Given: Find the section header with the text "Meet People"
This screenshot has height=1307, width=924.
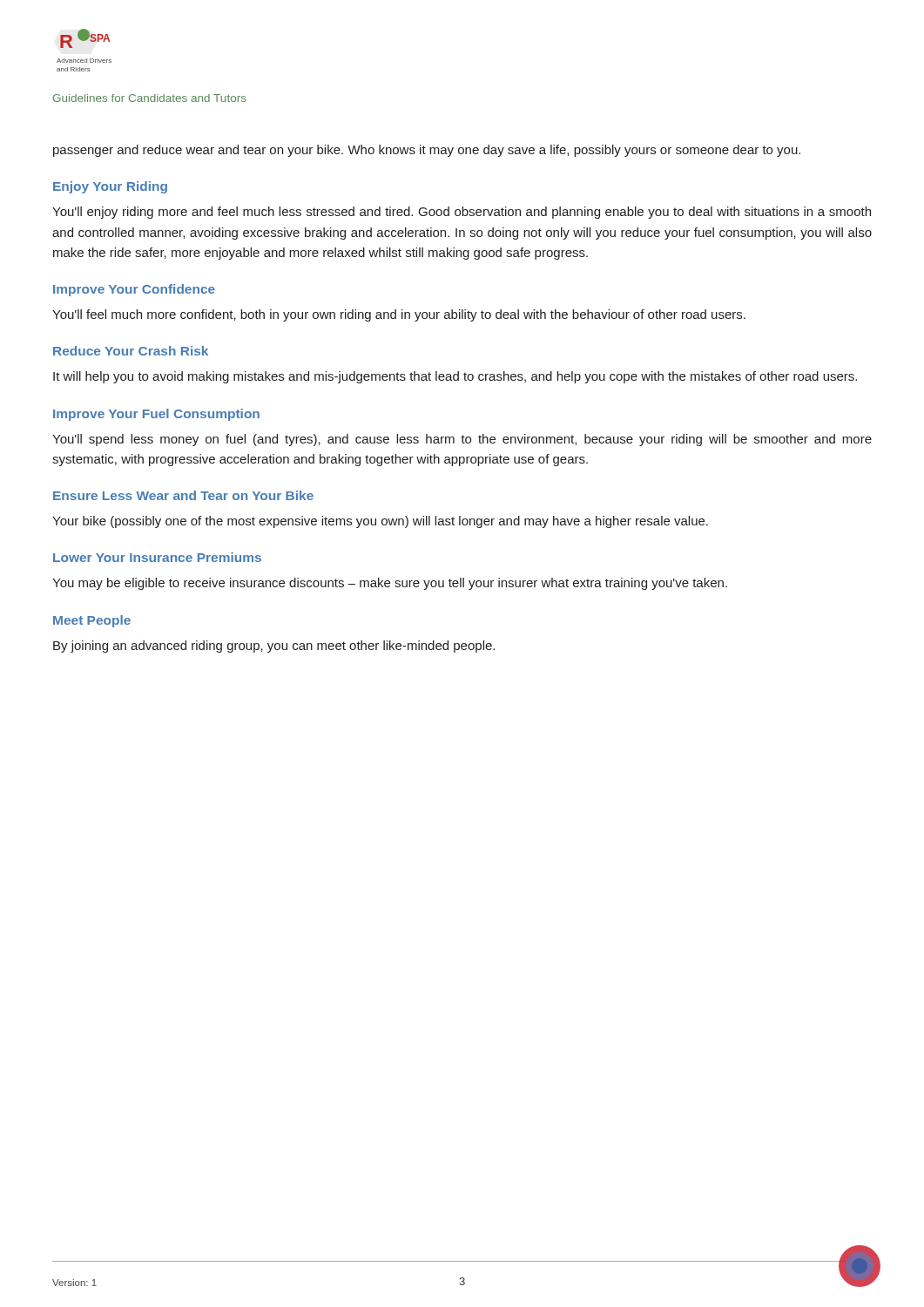Looking at the screenshot, I should (x=92, y=620).
